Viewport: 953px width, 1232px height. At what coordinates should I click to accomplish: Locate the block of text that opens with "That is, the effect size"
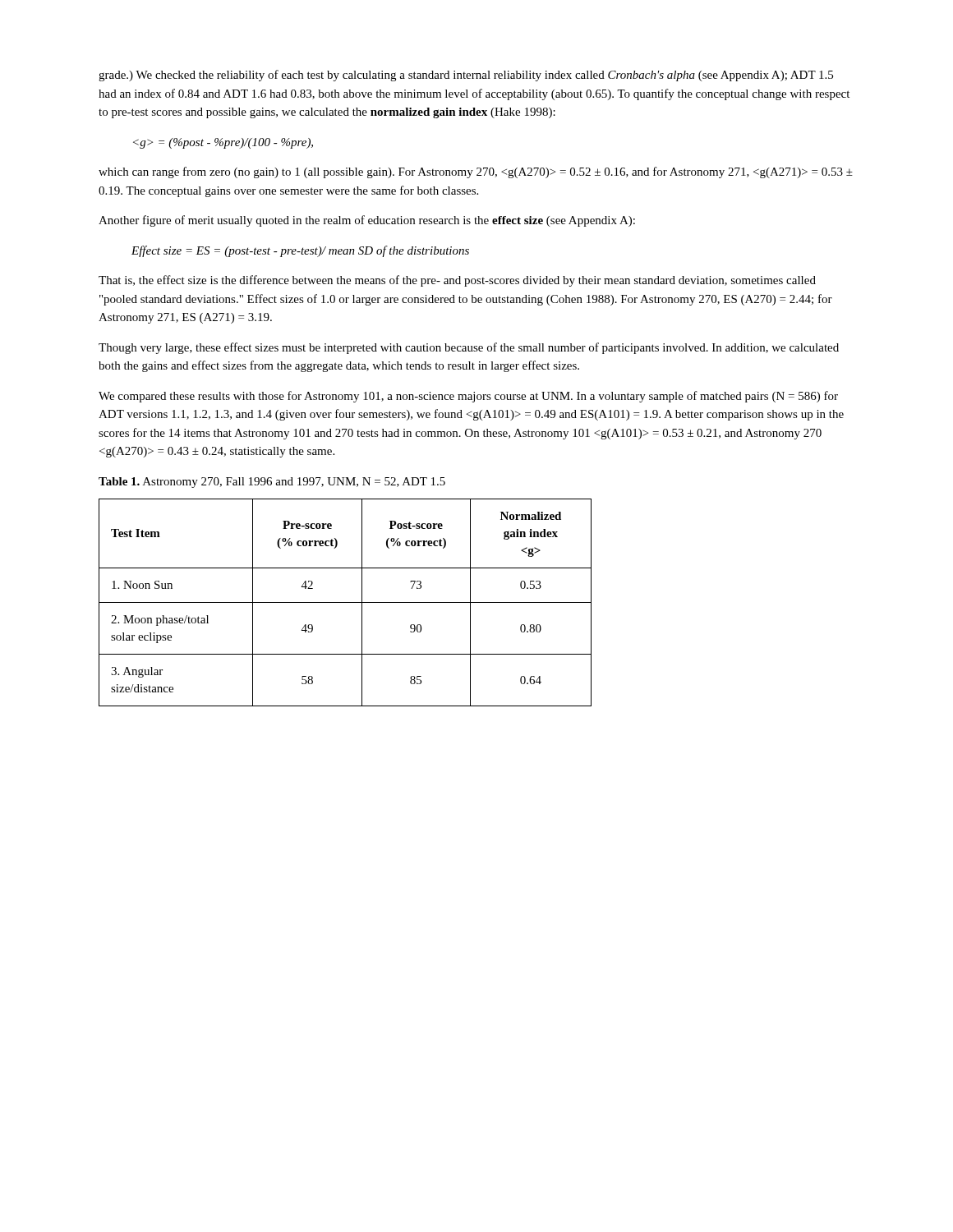pyautogui.click(x=465, y=299)
